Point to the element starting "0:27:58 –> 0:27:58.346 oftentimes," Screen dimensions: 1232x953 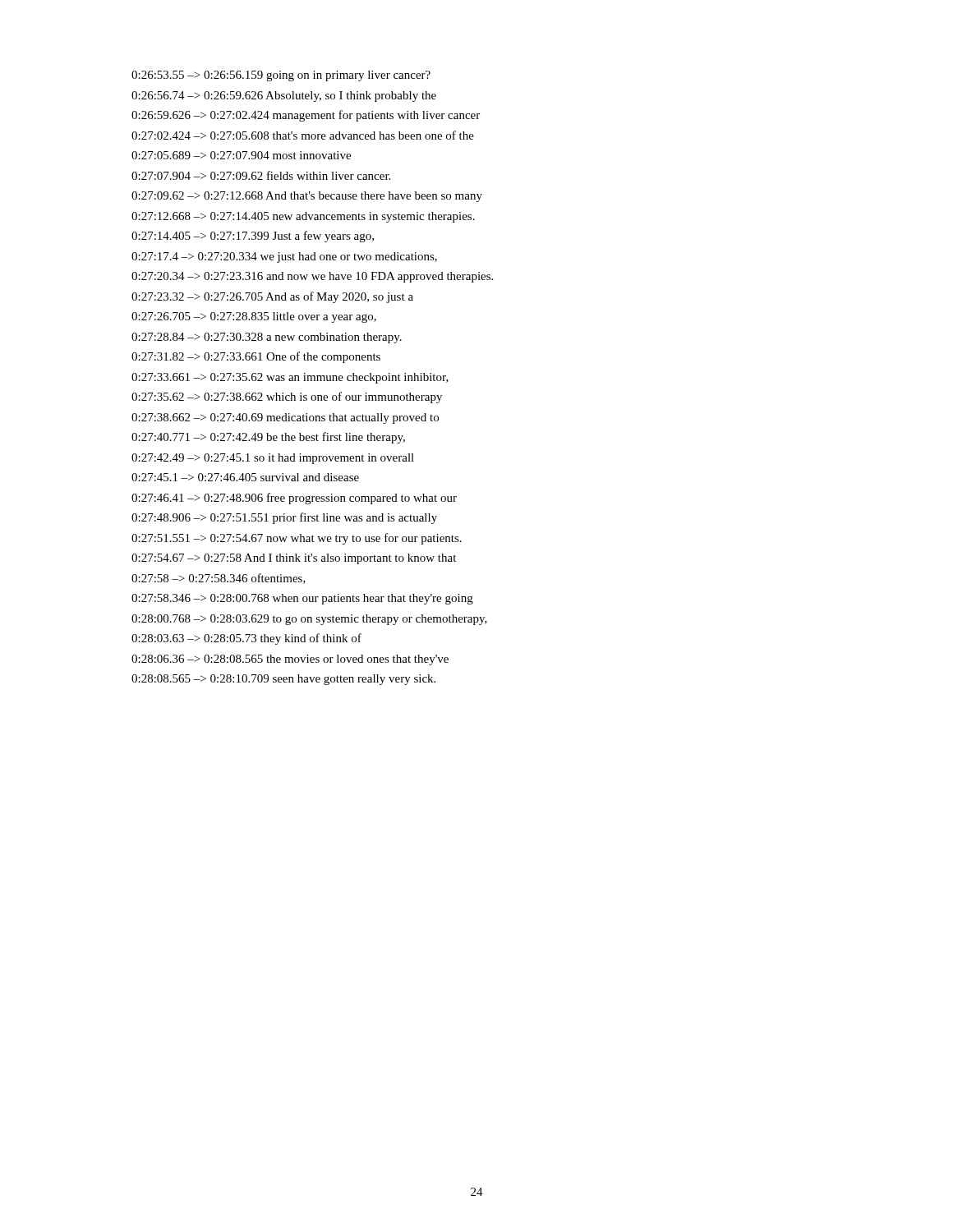tap(219, 578)
